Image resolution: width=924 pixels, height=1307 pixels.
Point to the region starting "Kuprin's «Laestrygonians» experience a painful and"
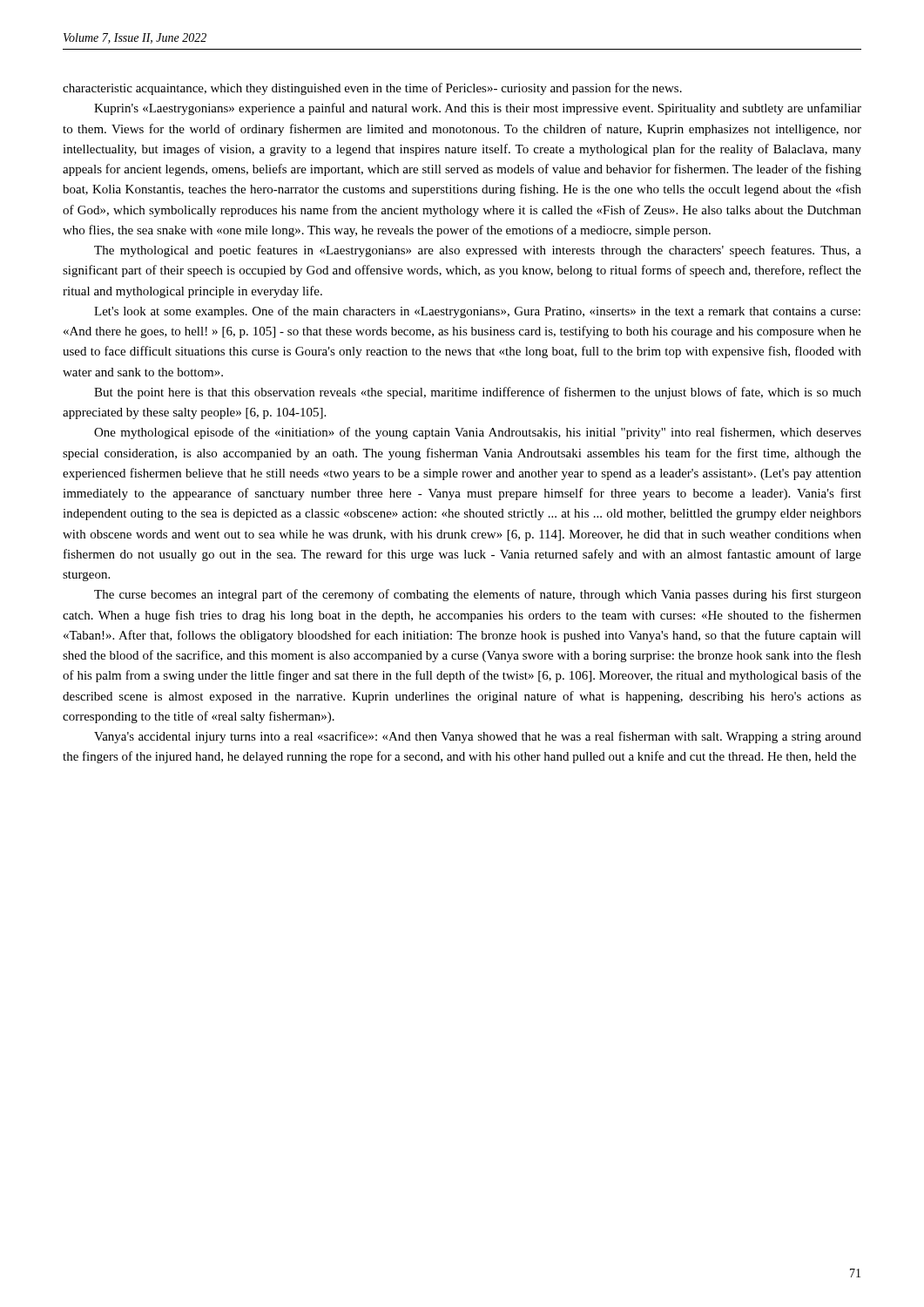[462, 170]
